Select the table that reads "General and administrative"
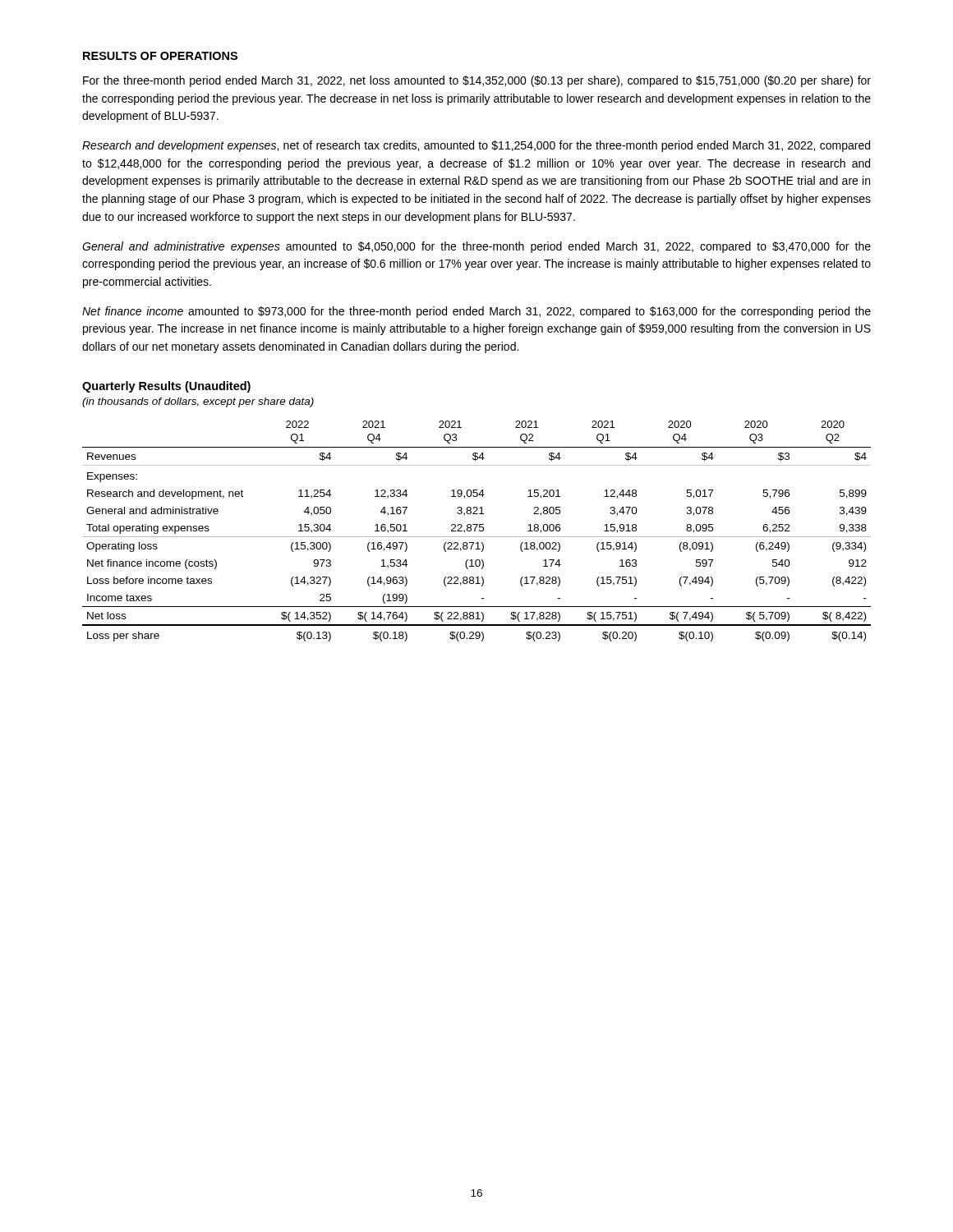Image resolution: width=953 pixels, height=1232 pixels. (x=476, y=529)
